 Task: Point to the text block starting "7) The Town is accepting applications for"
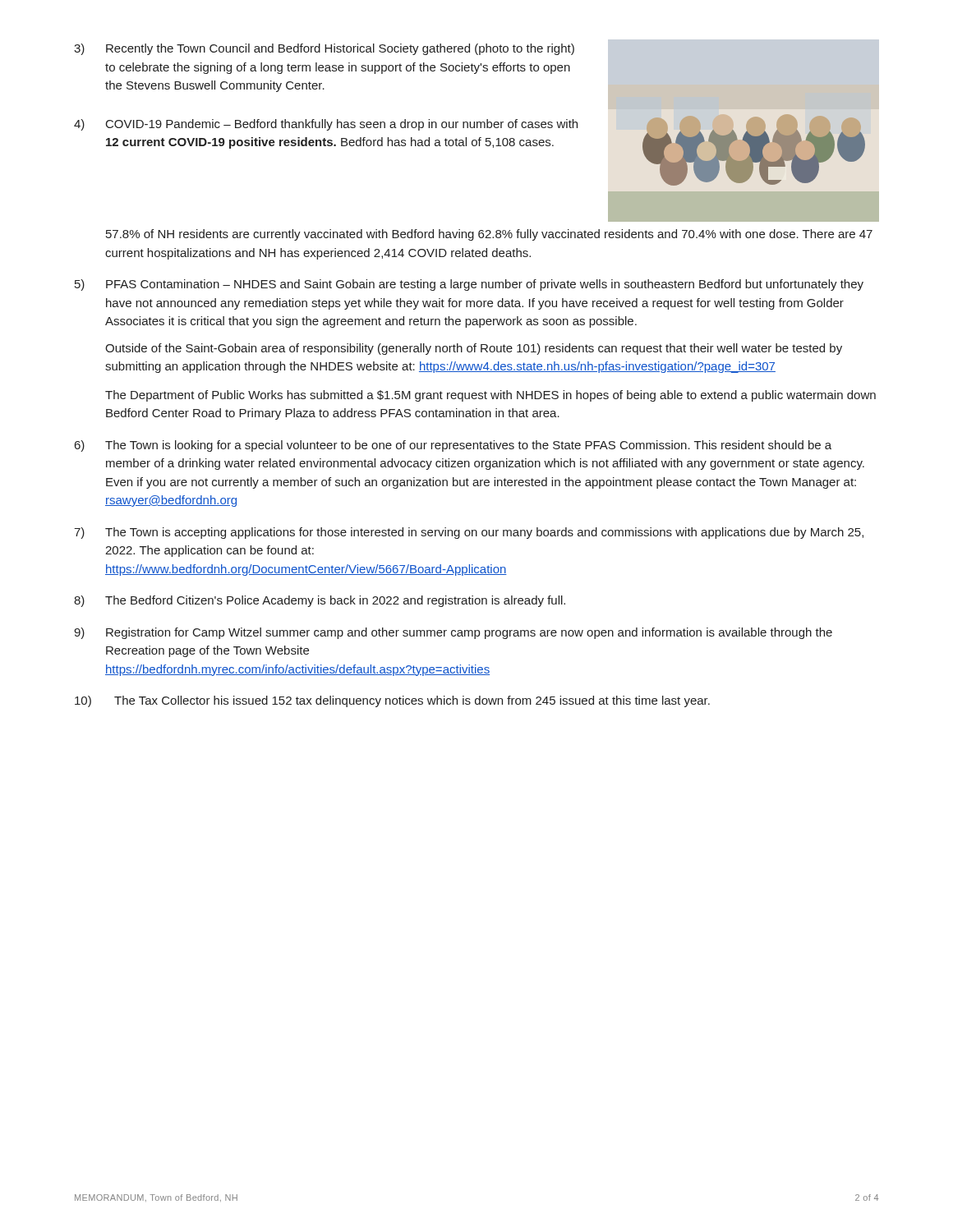469,533
